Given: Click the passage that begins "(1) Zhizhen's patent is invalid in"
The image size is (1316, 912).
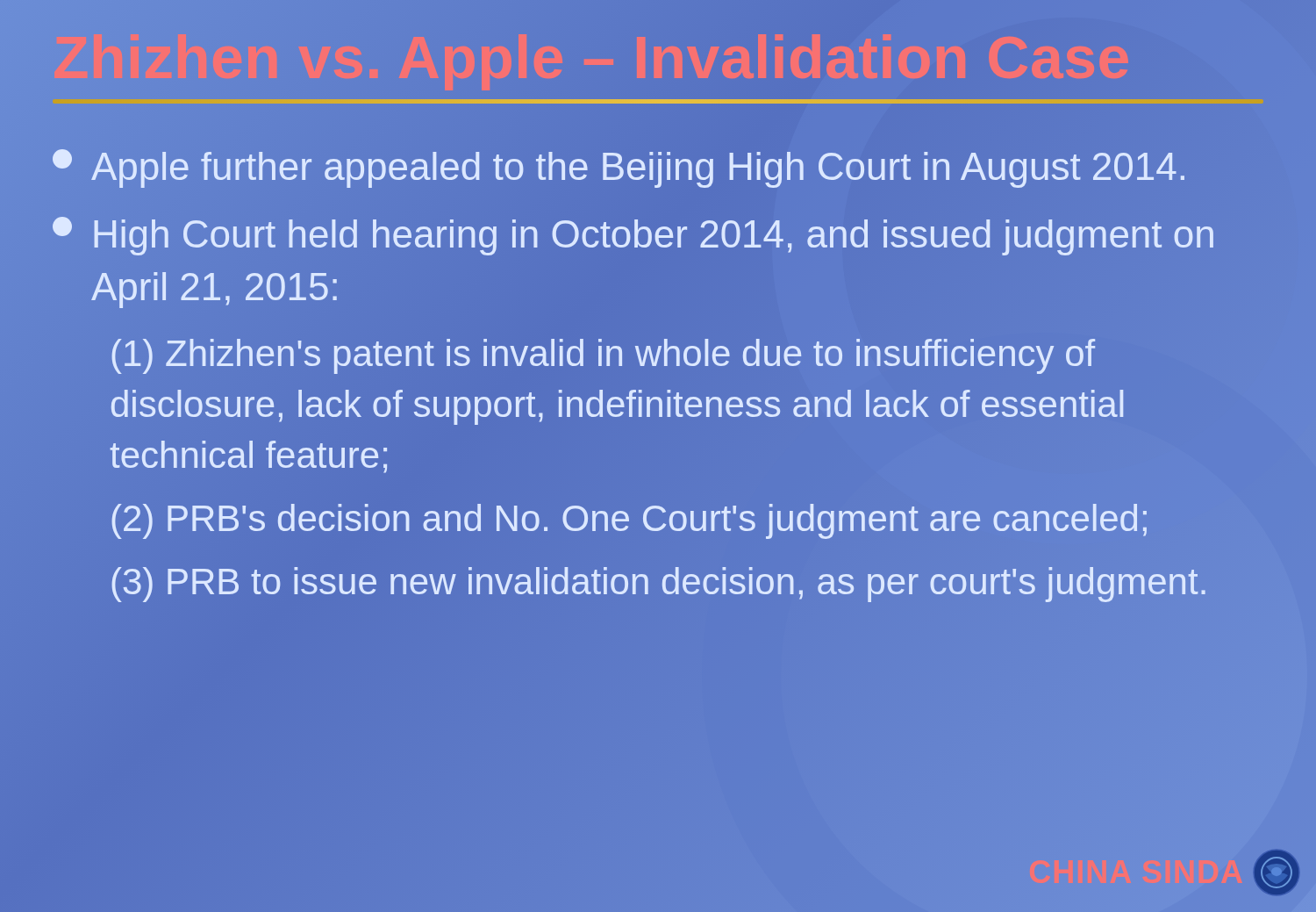Looking at the screenshot, I should [x=618, y=404].
